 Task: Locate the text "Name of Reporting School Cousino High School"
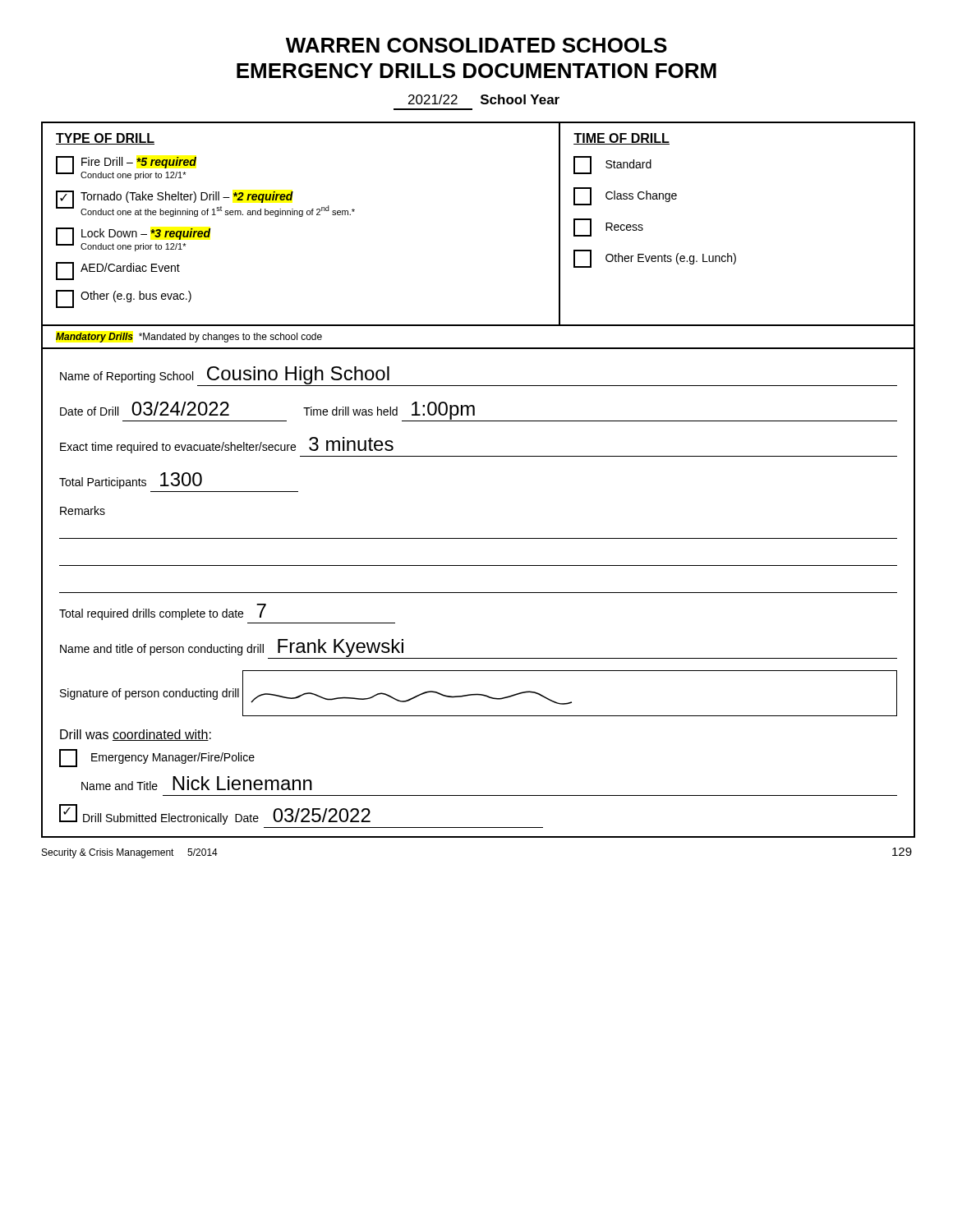[478, 374]
